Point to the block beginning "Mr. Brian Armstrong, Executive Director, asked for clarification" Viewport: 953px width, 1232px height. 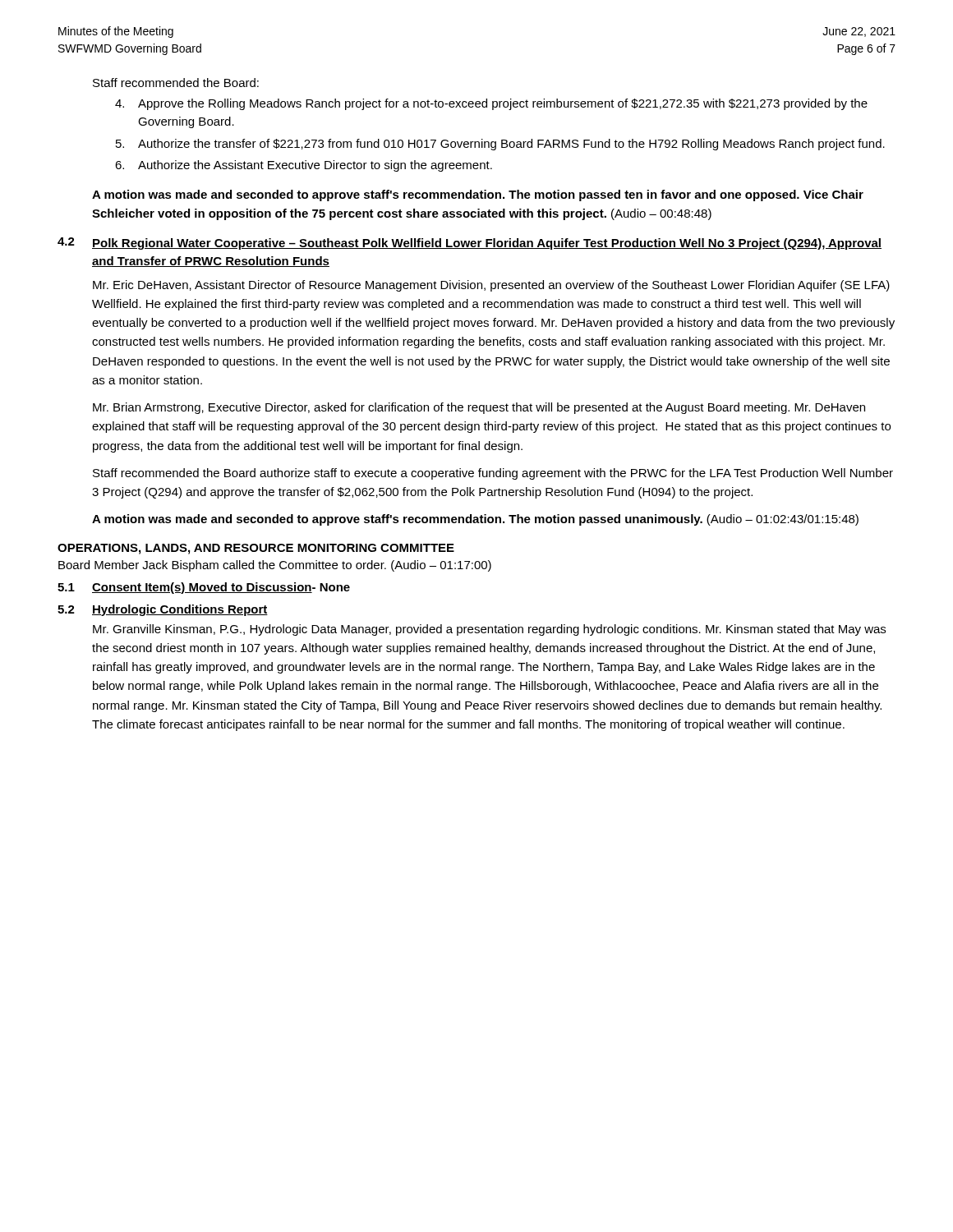tap(492, 426)
